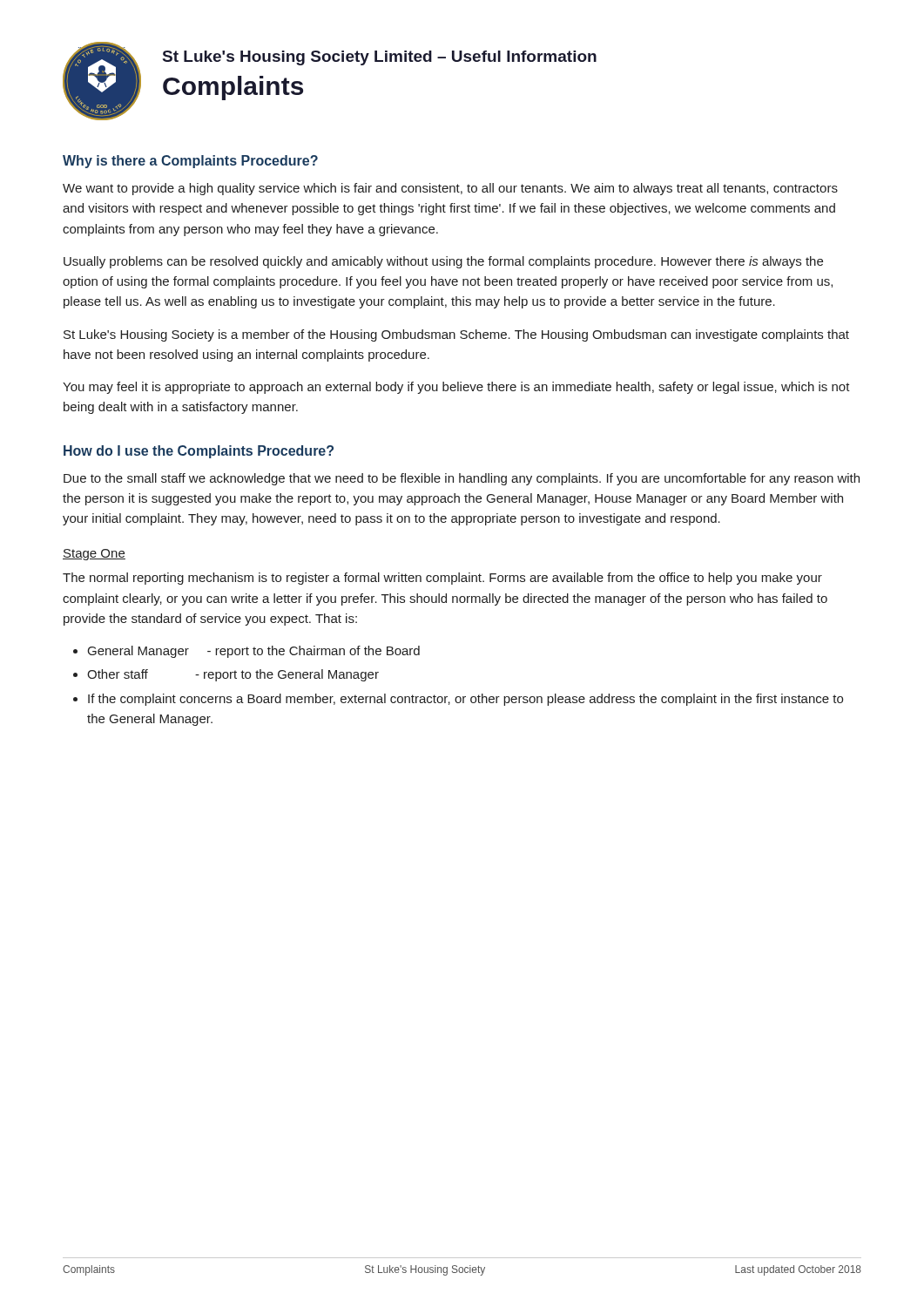This screenshot has width=924, height=1307.
Task: Find the text block that says "Due to the small staff we acknowledge"
Action: coord(462,498)
